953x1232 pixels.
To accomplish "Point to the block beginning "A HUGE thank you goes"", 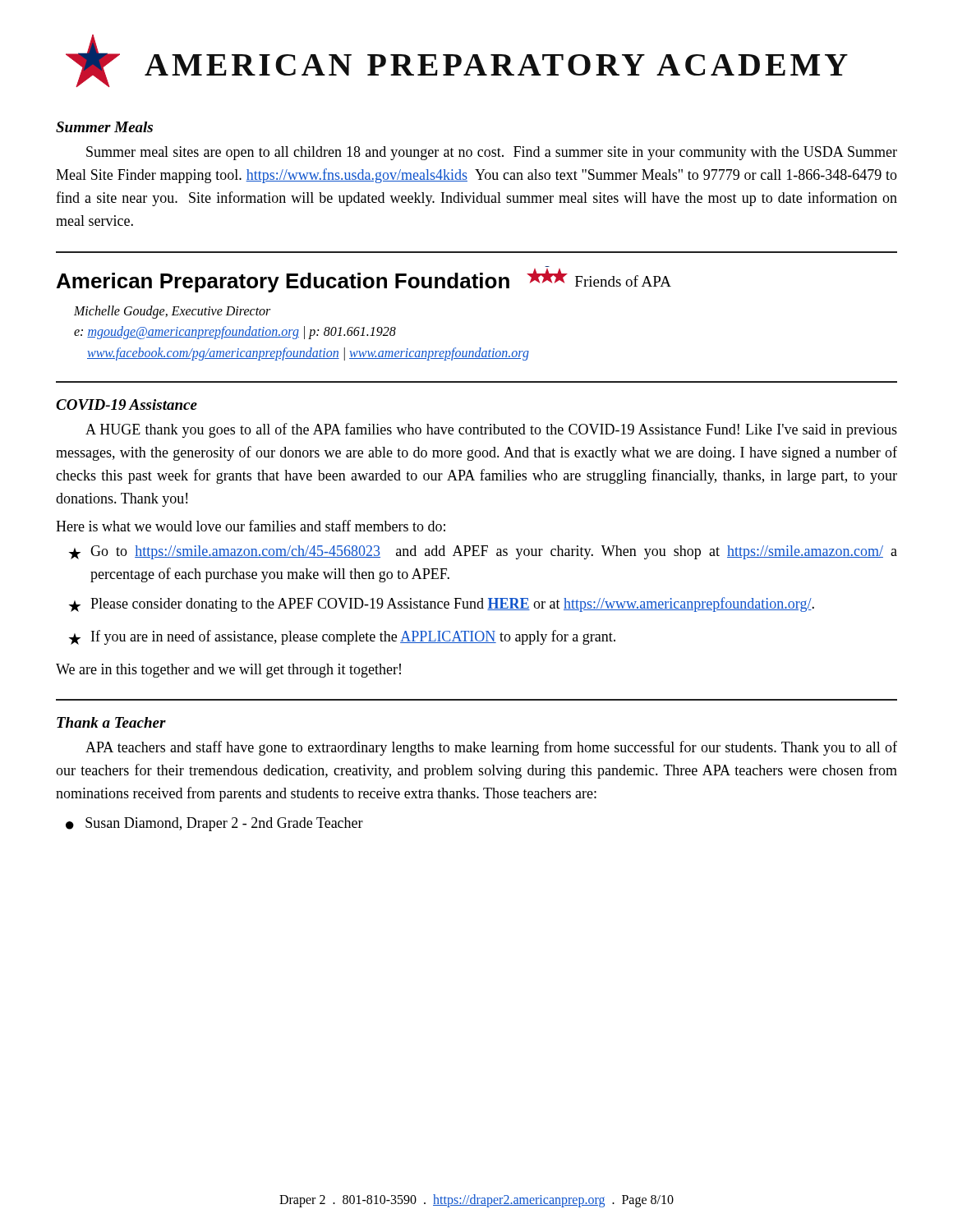I will click(x=476, y=465).
